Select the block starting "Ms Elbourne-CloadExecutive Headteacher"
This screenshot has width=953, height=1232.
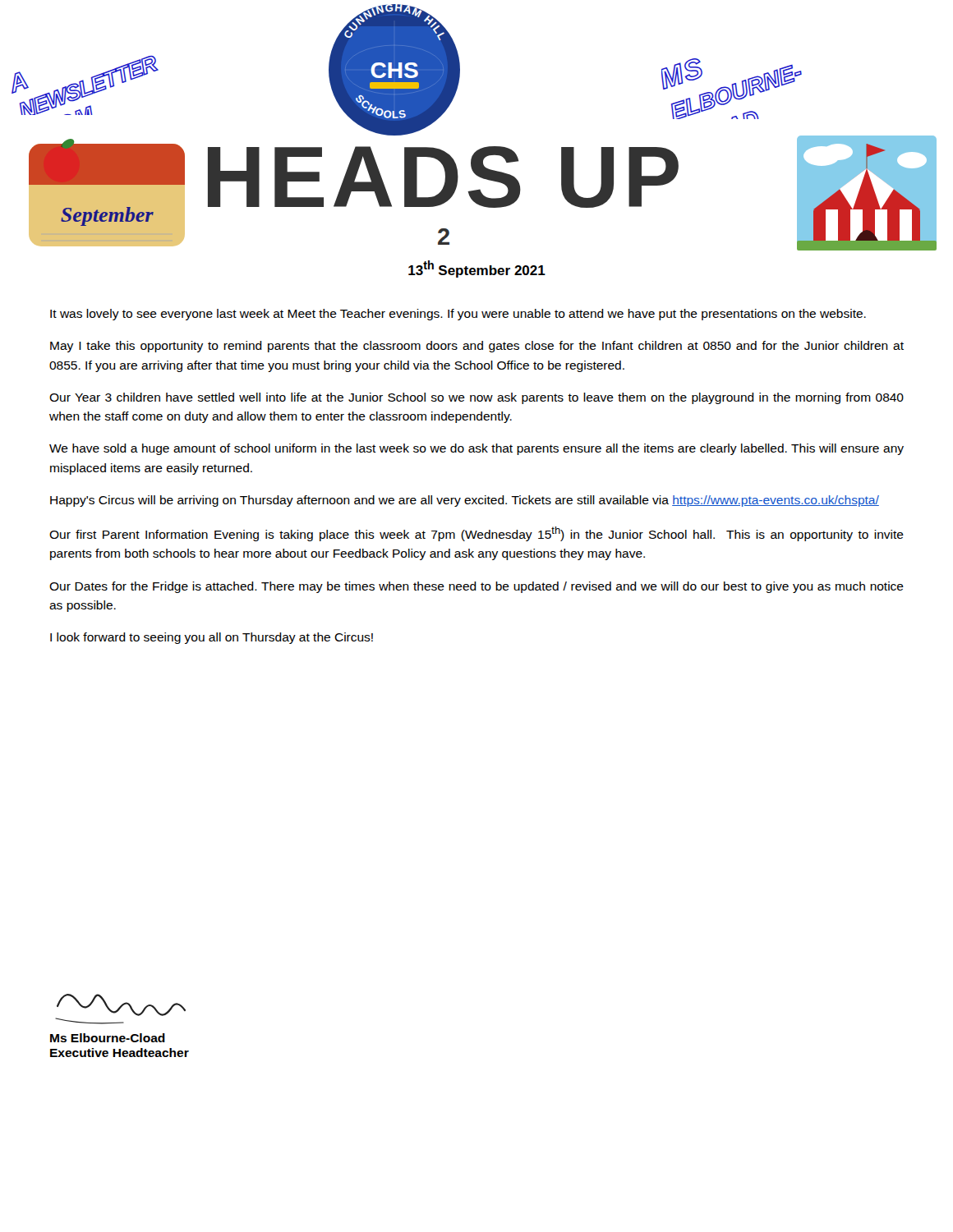119,1046
